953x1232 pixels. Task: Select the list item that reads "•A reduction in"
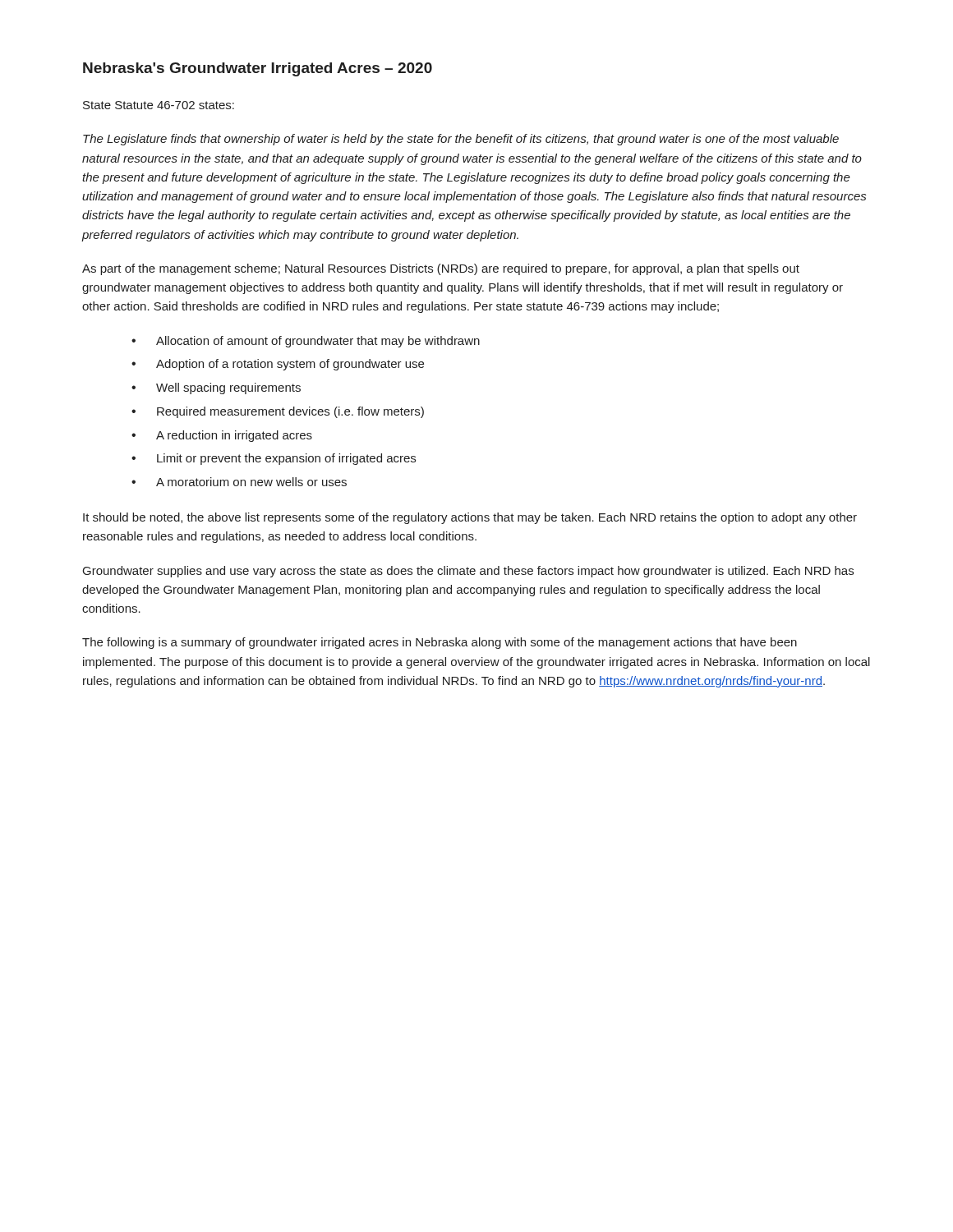pyautogui.click(x=222, y=435)
